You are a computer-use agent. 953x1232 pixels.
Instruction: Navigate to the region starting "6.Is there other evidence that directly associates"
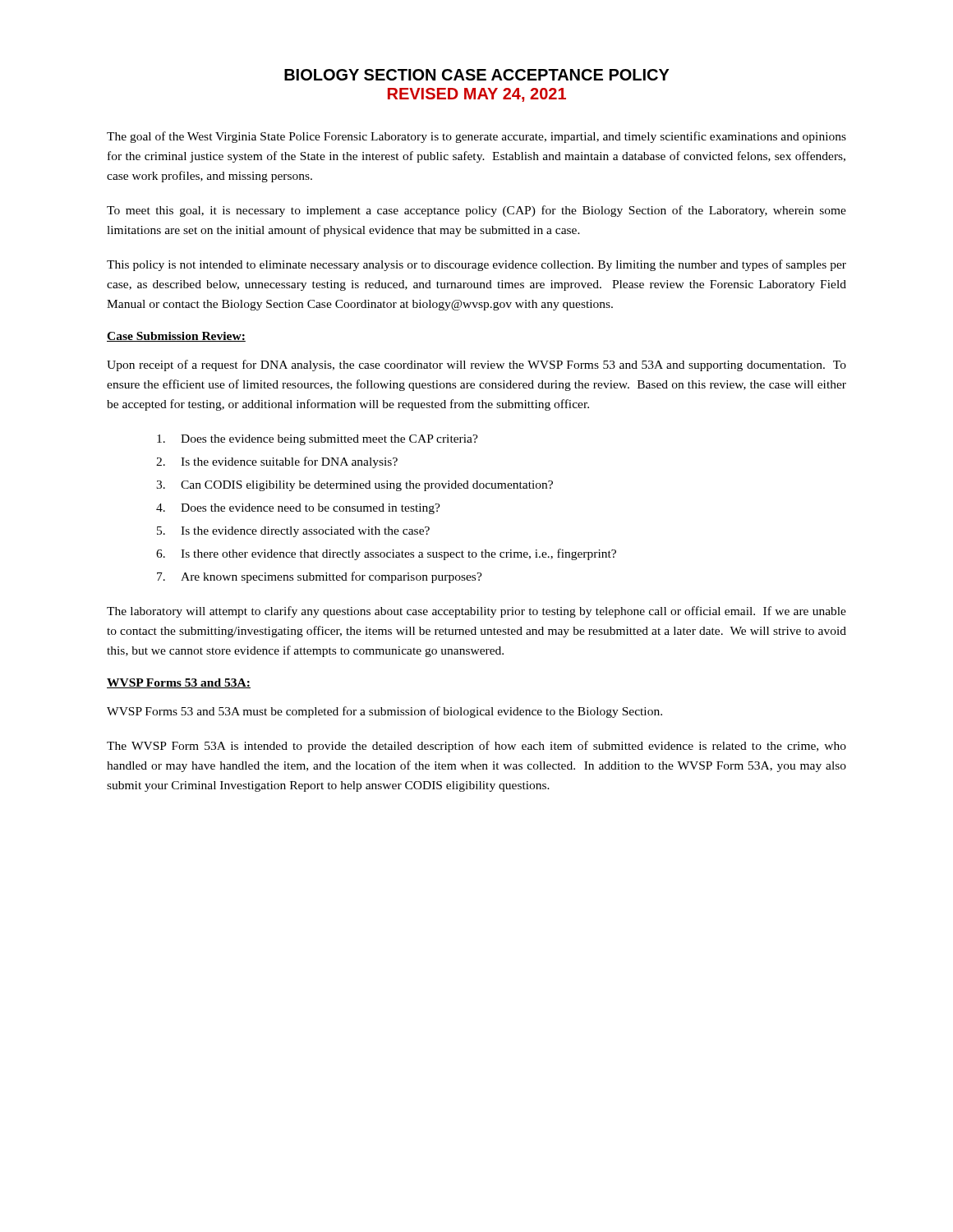[x=386, y=554]
